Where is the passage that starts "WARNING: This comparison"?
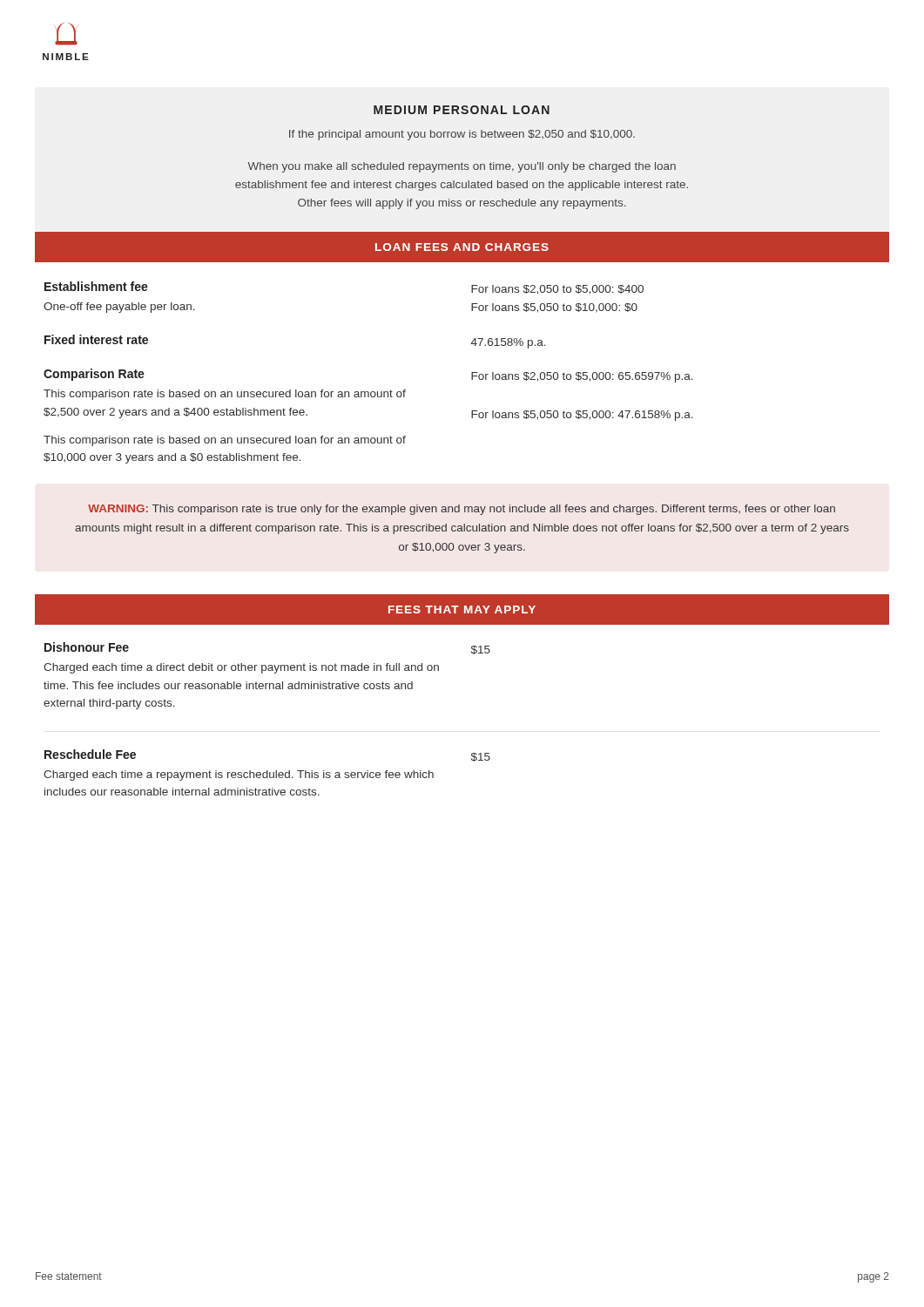The height and width of the screenshot is (1307, 924). (462, 528)
